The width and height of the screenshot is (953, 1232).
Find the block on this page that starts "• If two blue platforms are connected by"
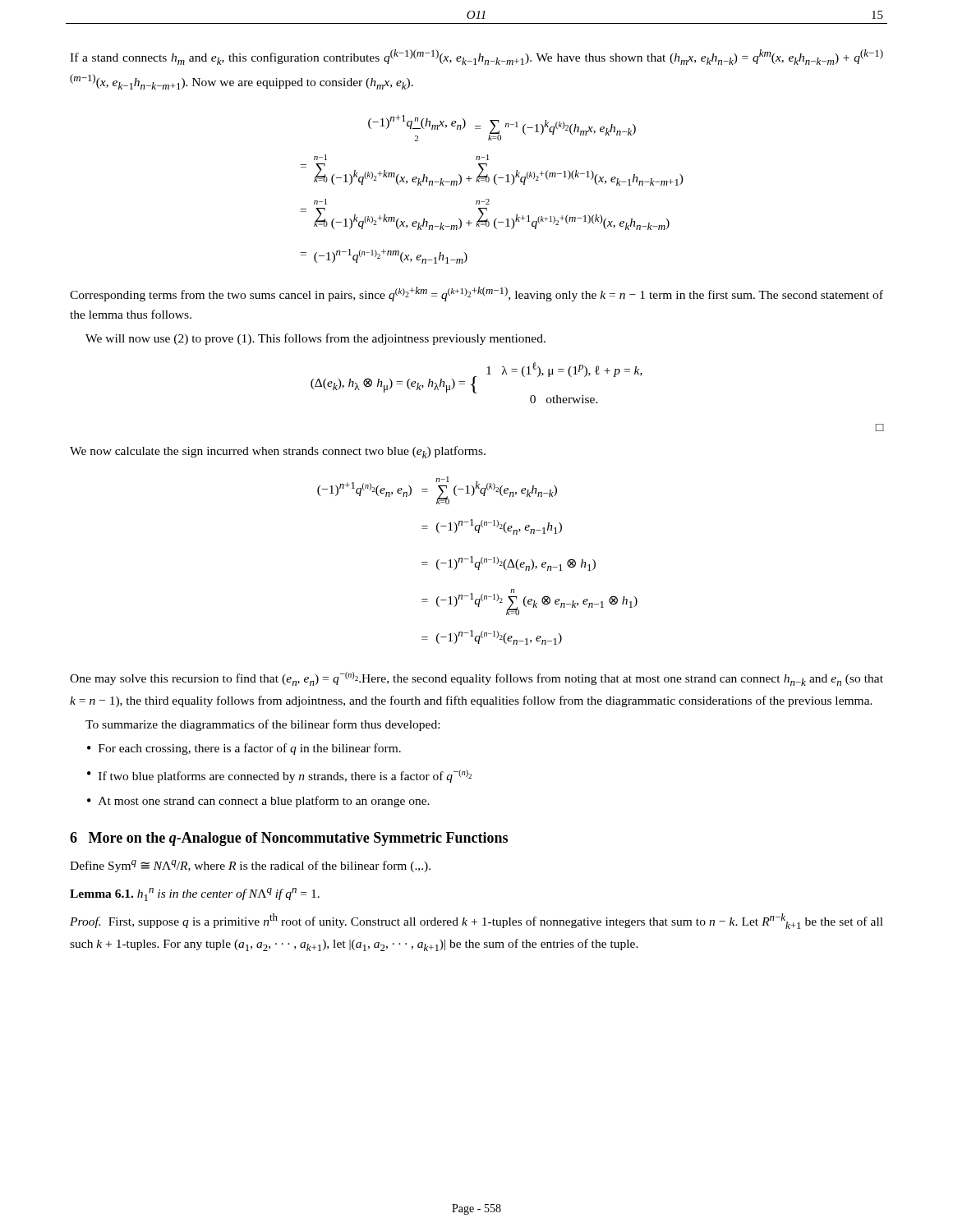(279, 775)
